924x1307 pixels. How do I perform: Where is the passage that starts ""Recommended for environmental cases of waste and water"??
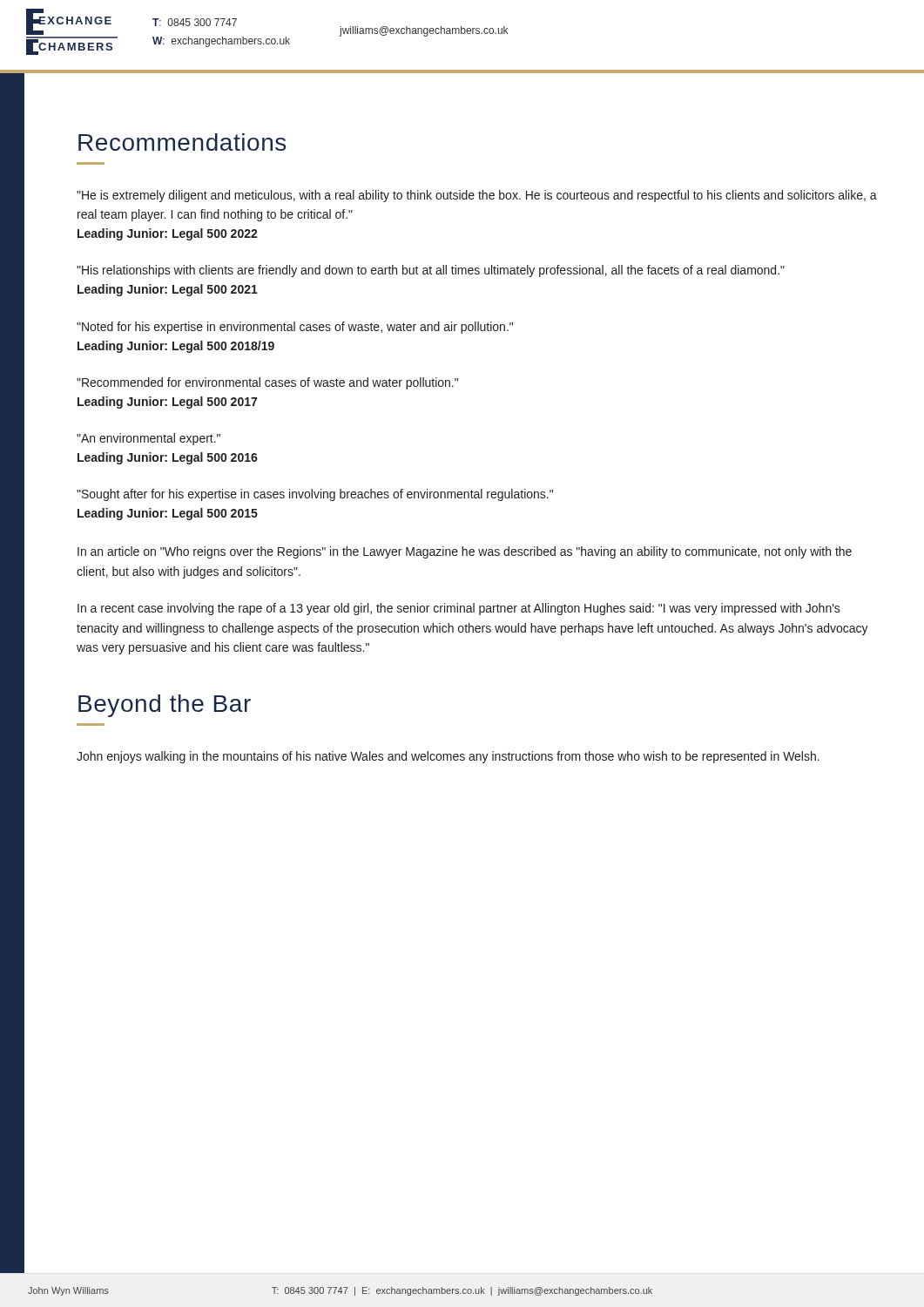[x=268, y=392]
